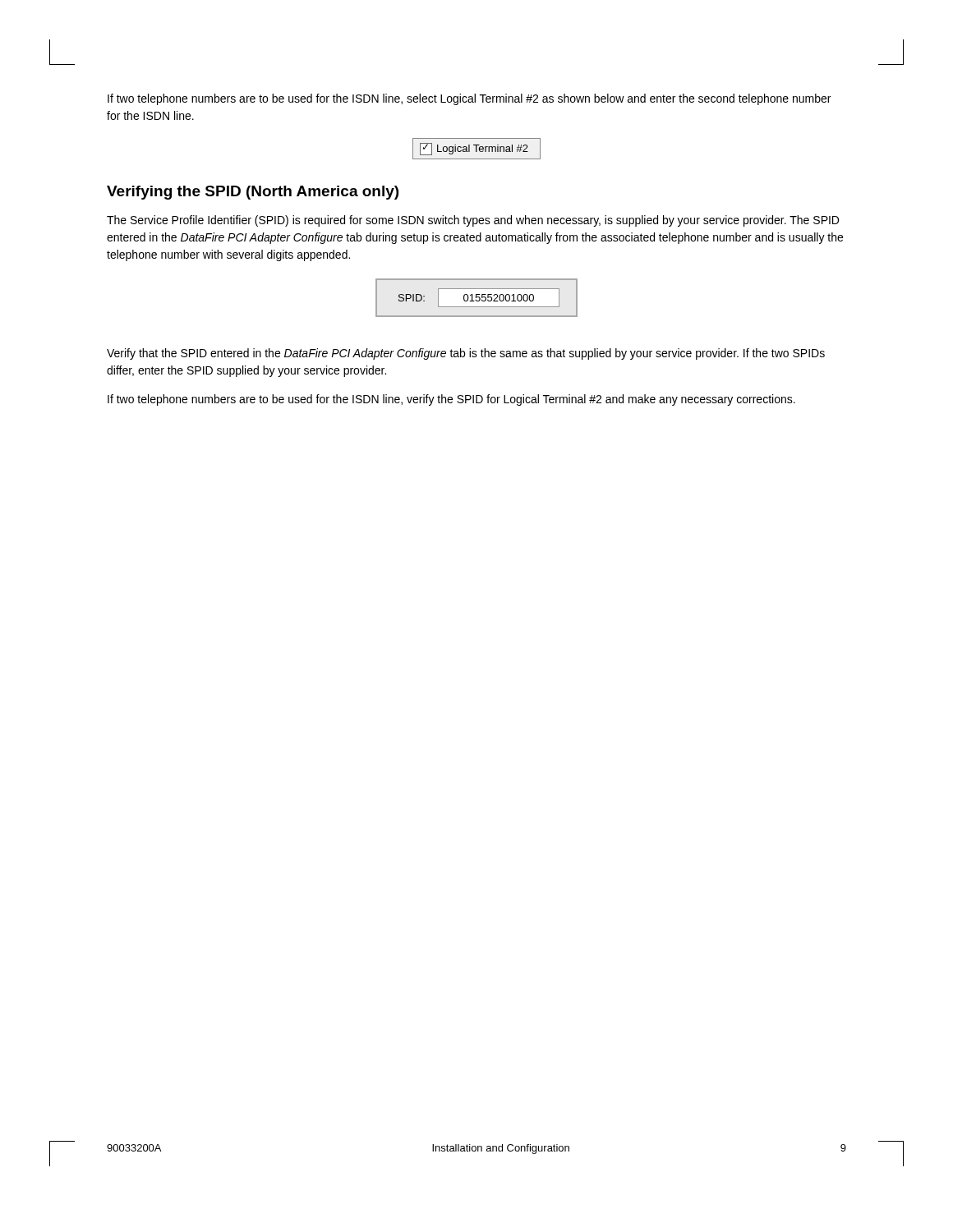Find the block on this page that starts "Verify that the SPID entered in"
The image size is (953, 1232).
click(x=466, y=362)
